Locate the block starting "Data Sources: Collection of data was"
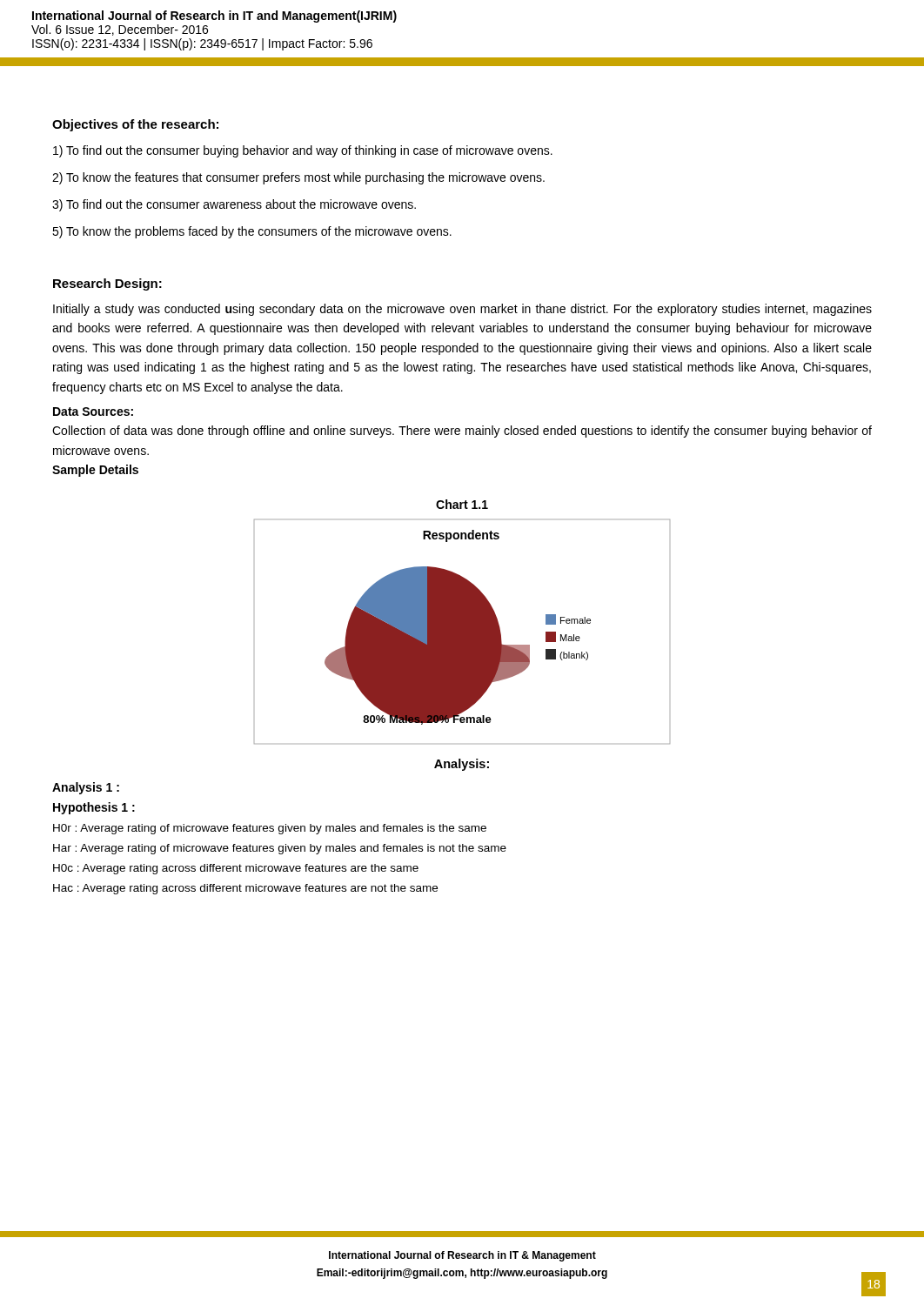 pos(462,441)
